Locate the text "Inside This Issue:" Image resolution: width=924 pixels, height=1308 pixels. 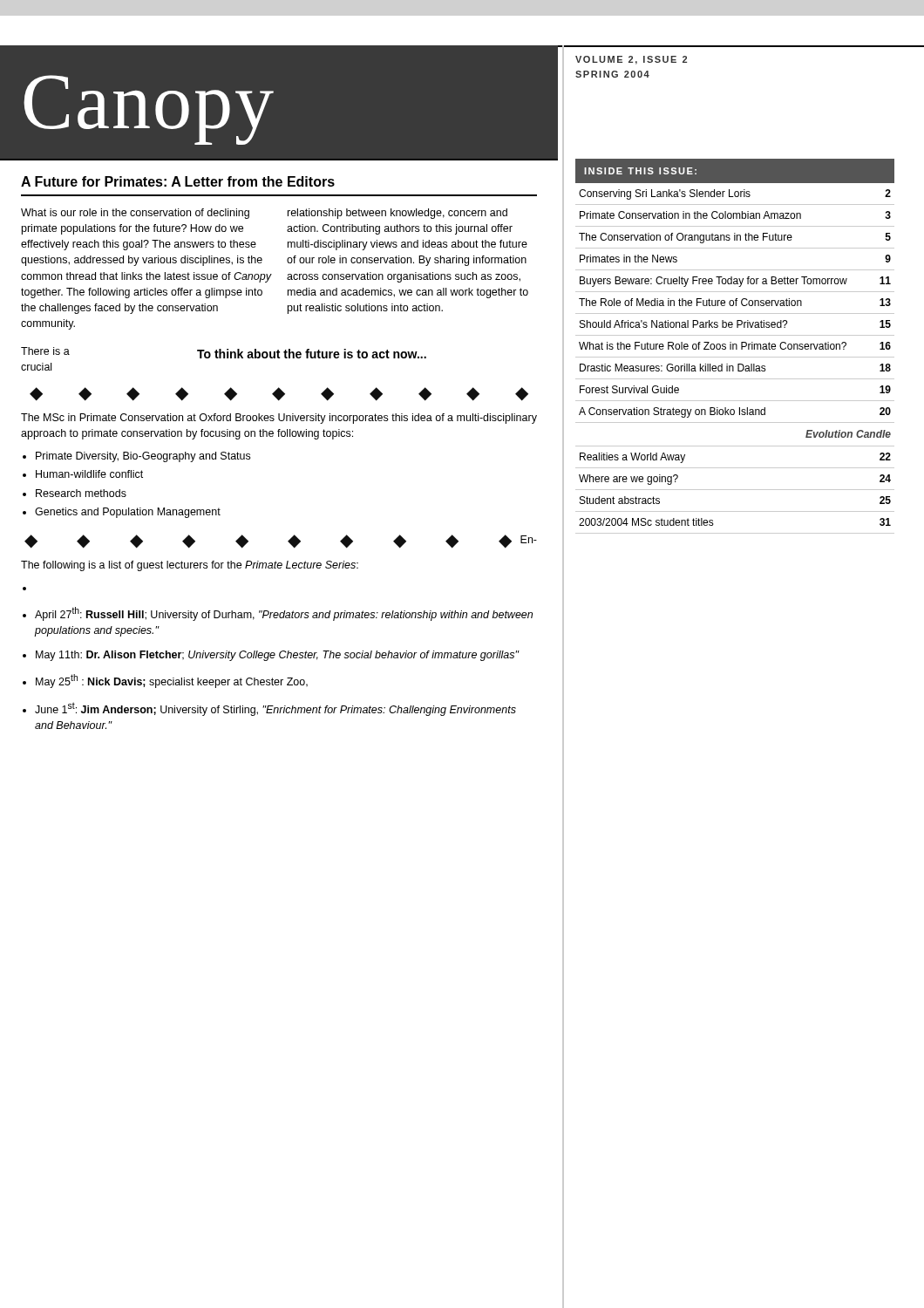click(x=641, y=171)
